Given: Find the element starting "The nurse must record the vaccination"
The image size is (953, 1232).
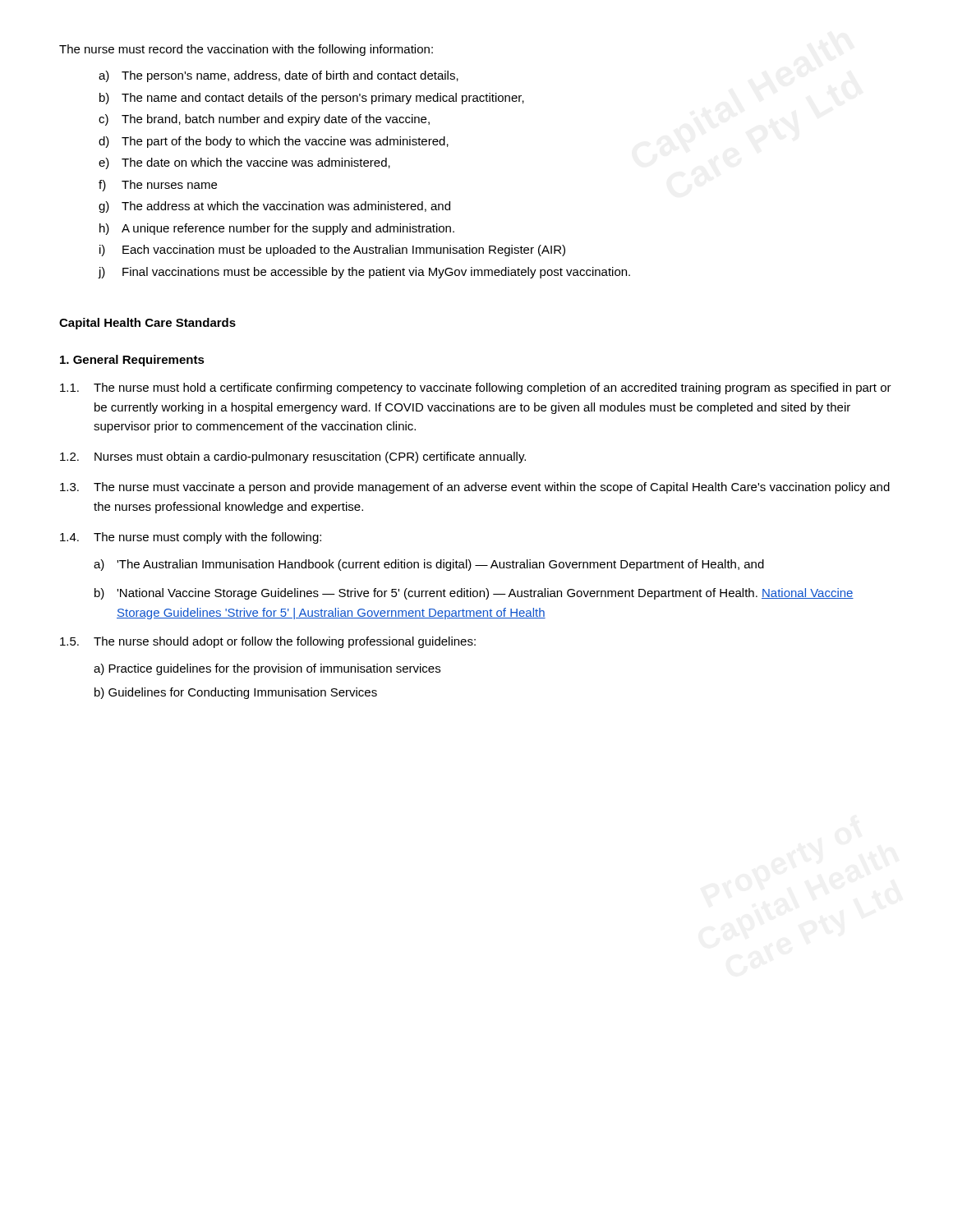Looking at the screenshot, I should (246, 49).
